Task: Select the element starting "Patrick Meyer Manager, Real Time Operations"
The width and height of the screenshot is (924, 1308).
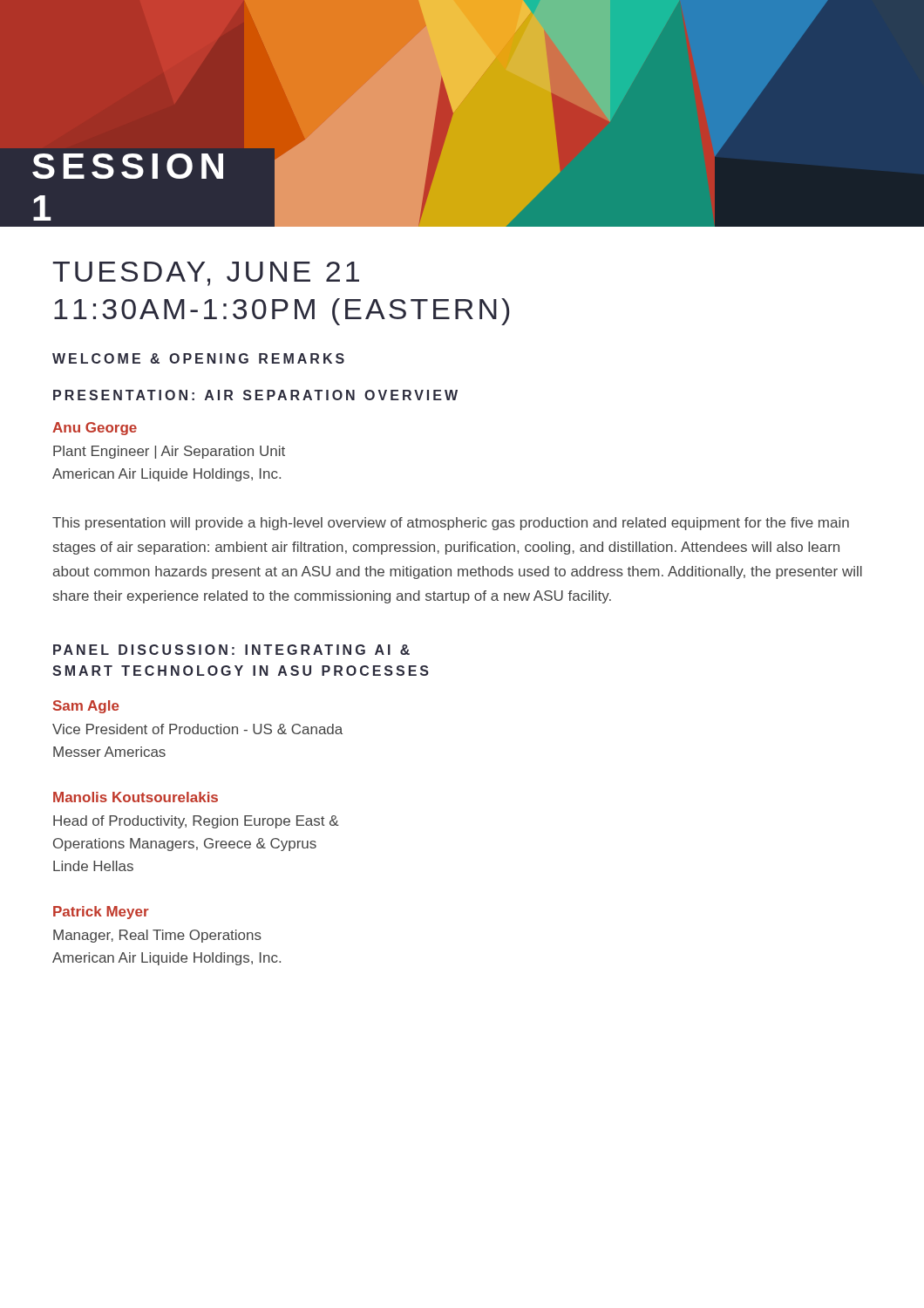Action: [x=101, y=913]
